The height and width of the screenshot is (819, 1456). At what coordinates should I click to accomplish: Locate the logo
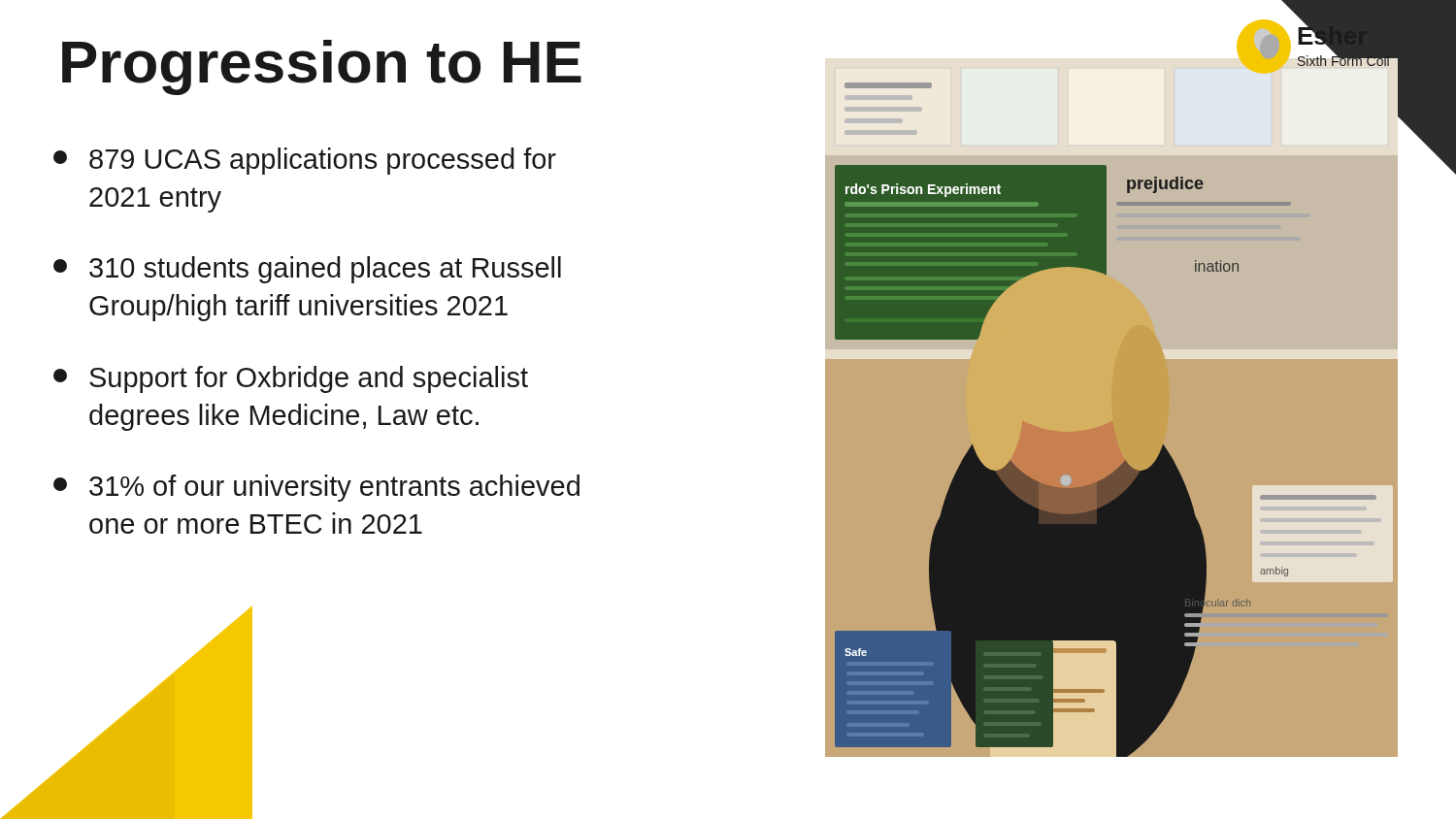click(1312, 56)
